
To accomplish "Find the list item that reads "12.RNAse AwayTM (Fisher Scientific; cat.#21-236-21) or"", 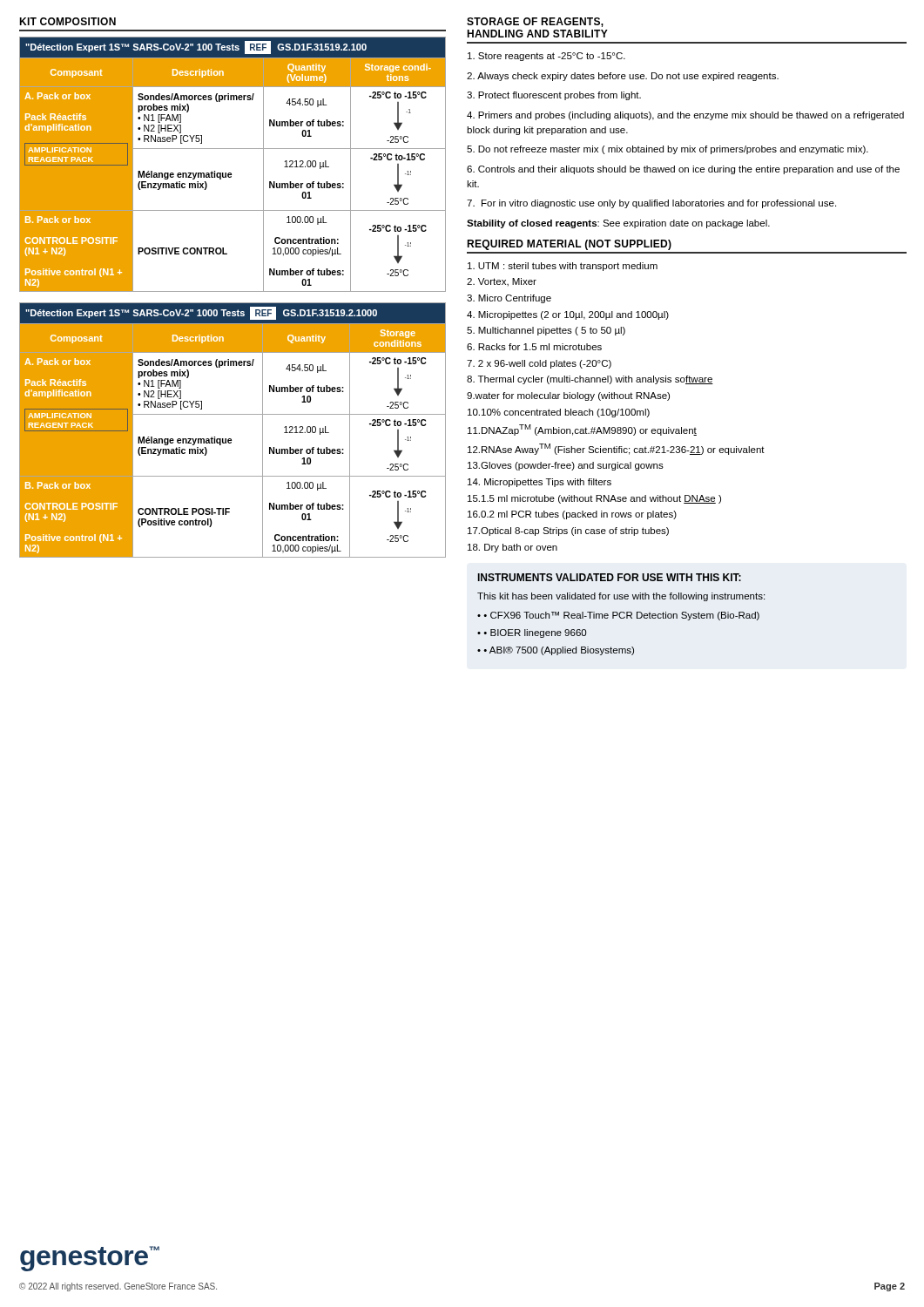I will click(687, 448).
